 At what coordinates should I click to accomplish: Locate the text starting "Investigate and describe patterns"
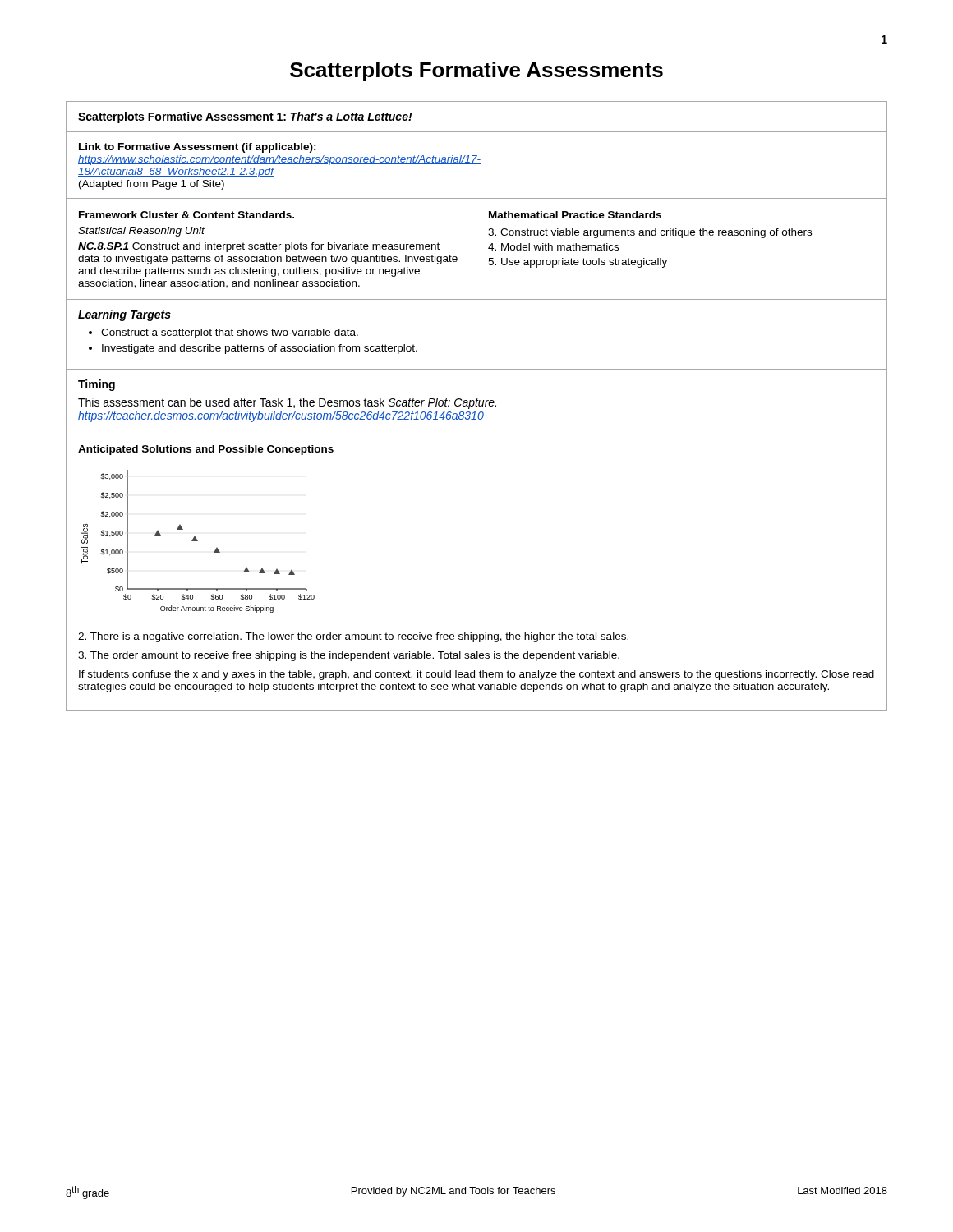(260, 348)
